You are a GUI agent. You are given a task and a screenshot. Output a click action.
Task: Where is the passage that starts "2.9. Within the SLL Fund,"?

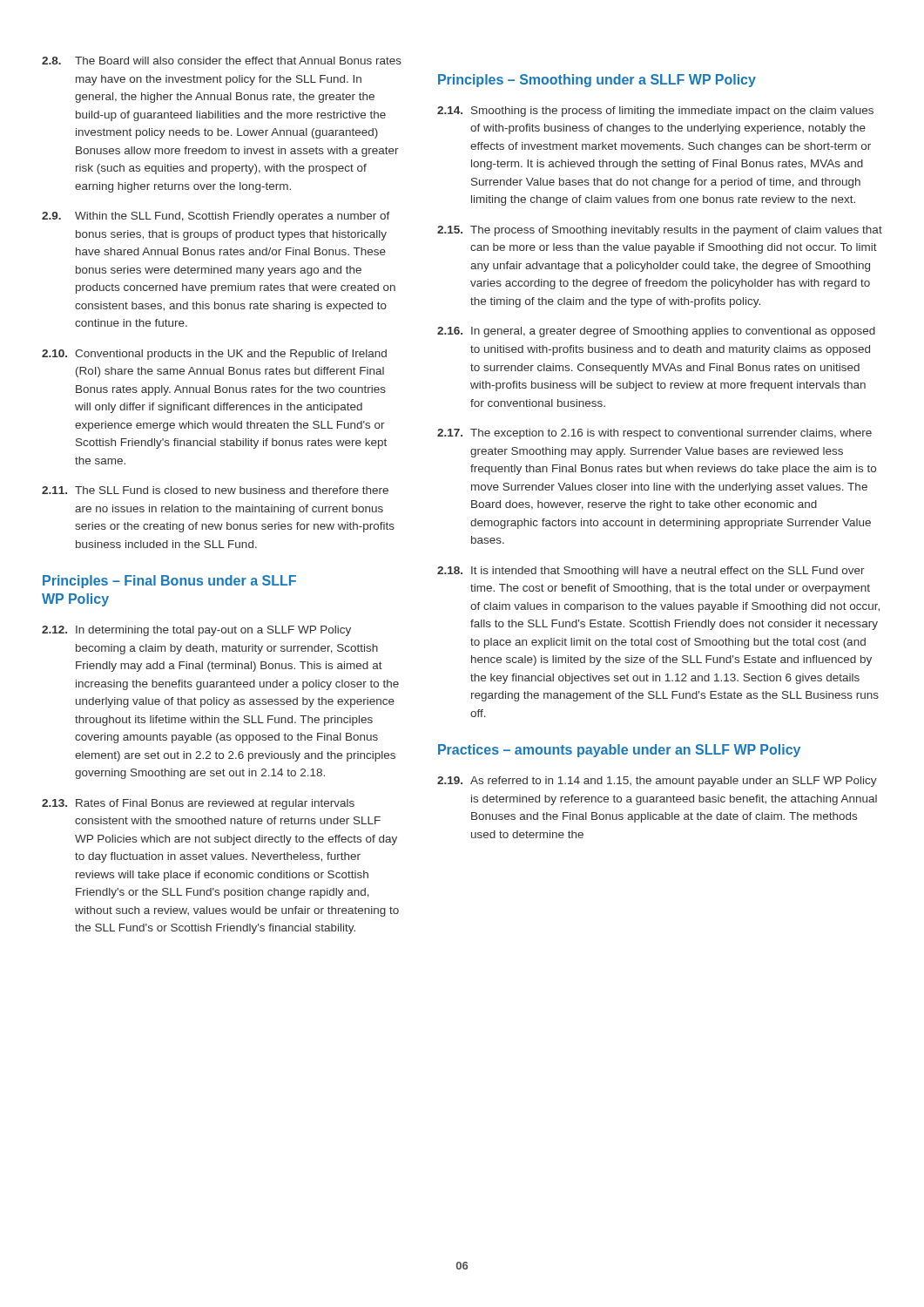(x=222, y=270)
